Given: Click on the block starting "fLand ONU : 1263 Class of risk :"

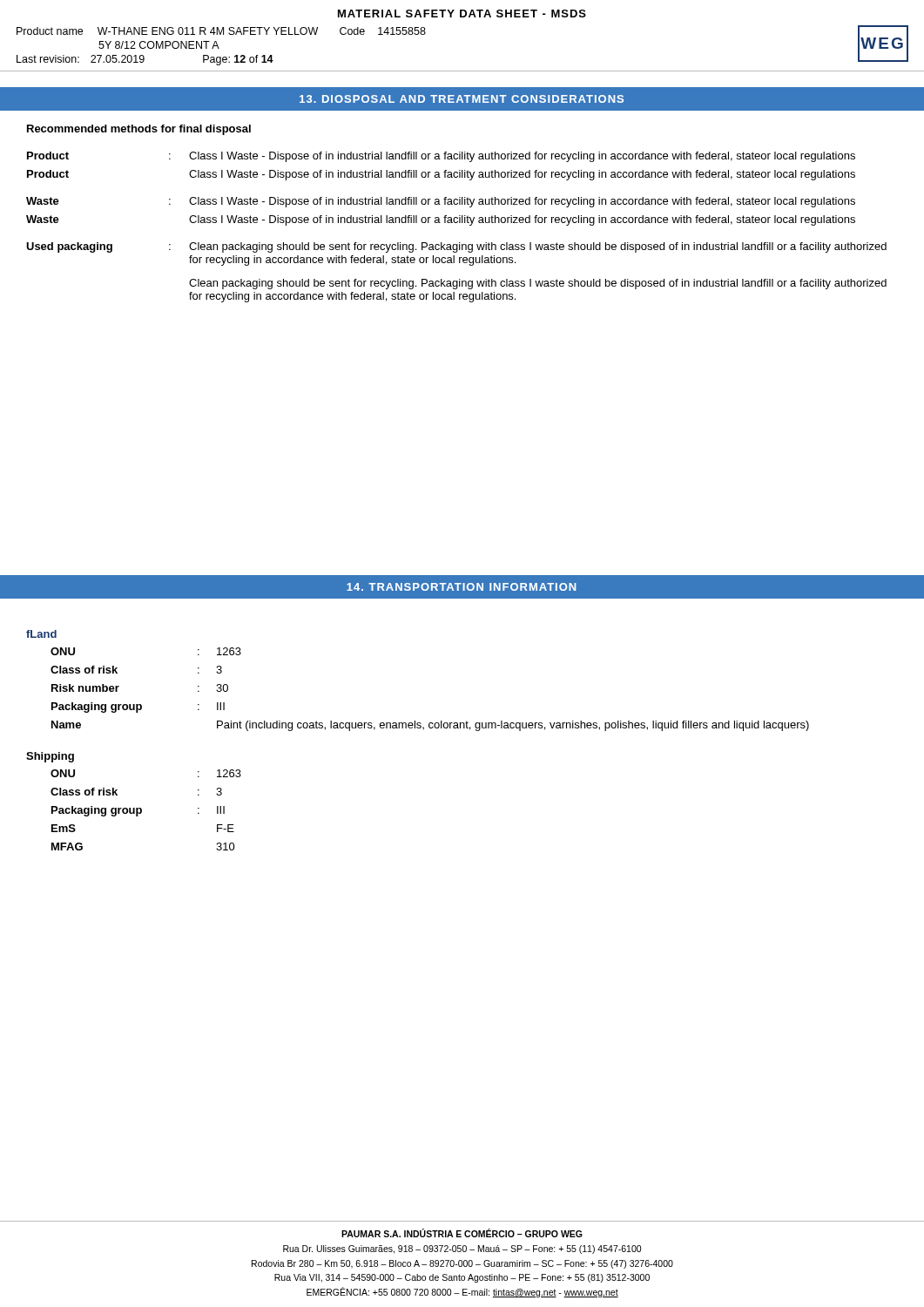Looking at the screenshot, I should point(41,634).
